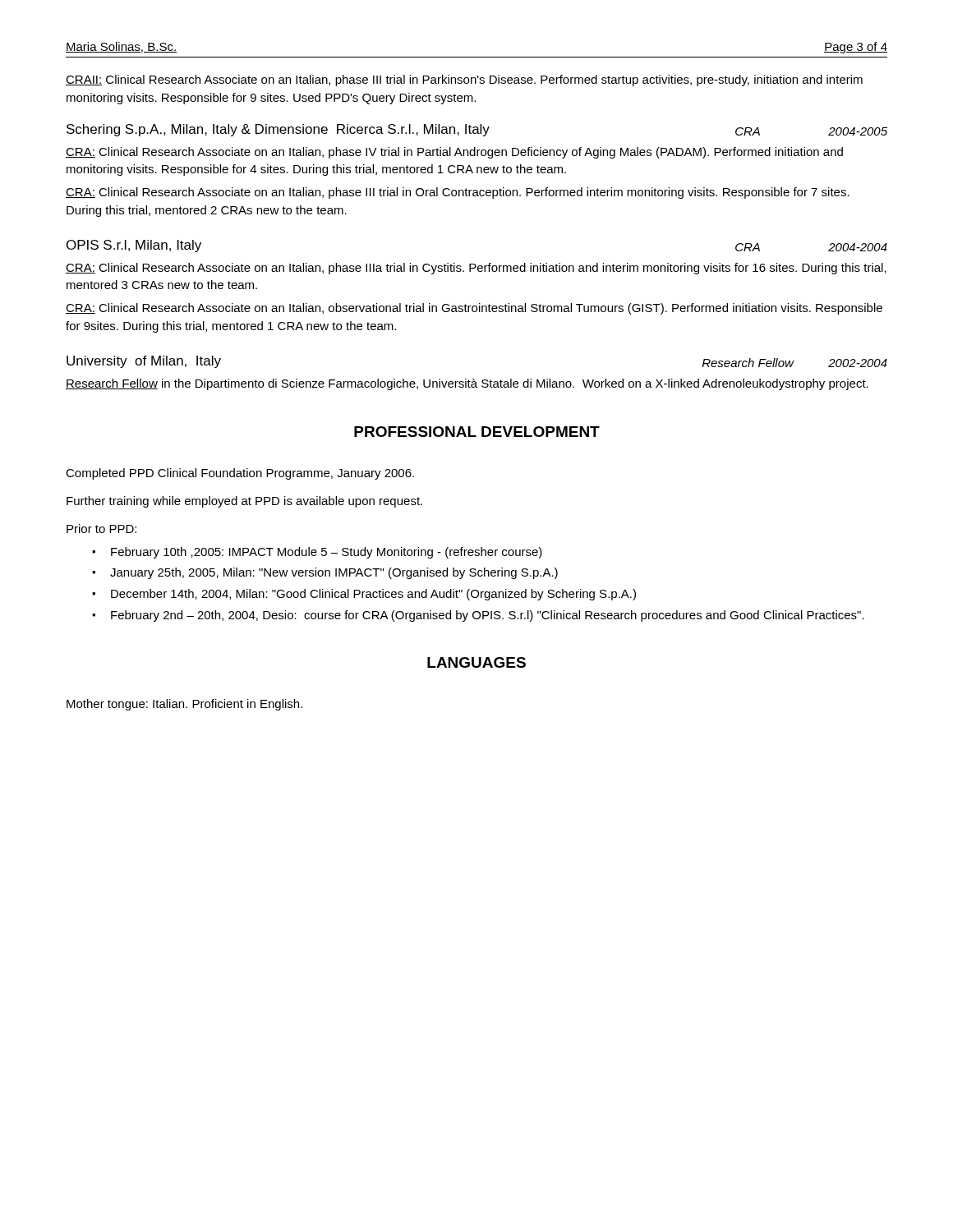Image resolution: width=953 pixels, height=1232 pixels.
Task: Select the text block containing "Further training while employed at PPD"
Action: (245, 501)
